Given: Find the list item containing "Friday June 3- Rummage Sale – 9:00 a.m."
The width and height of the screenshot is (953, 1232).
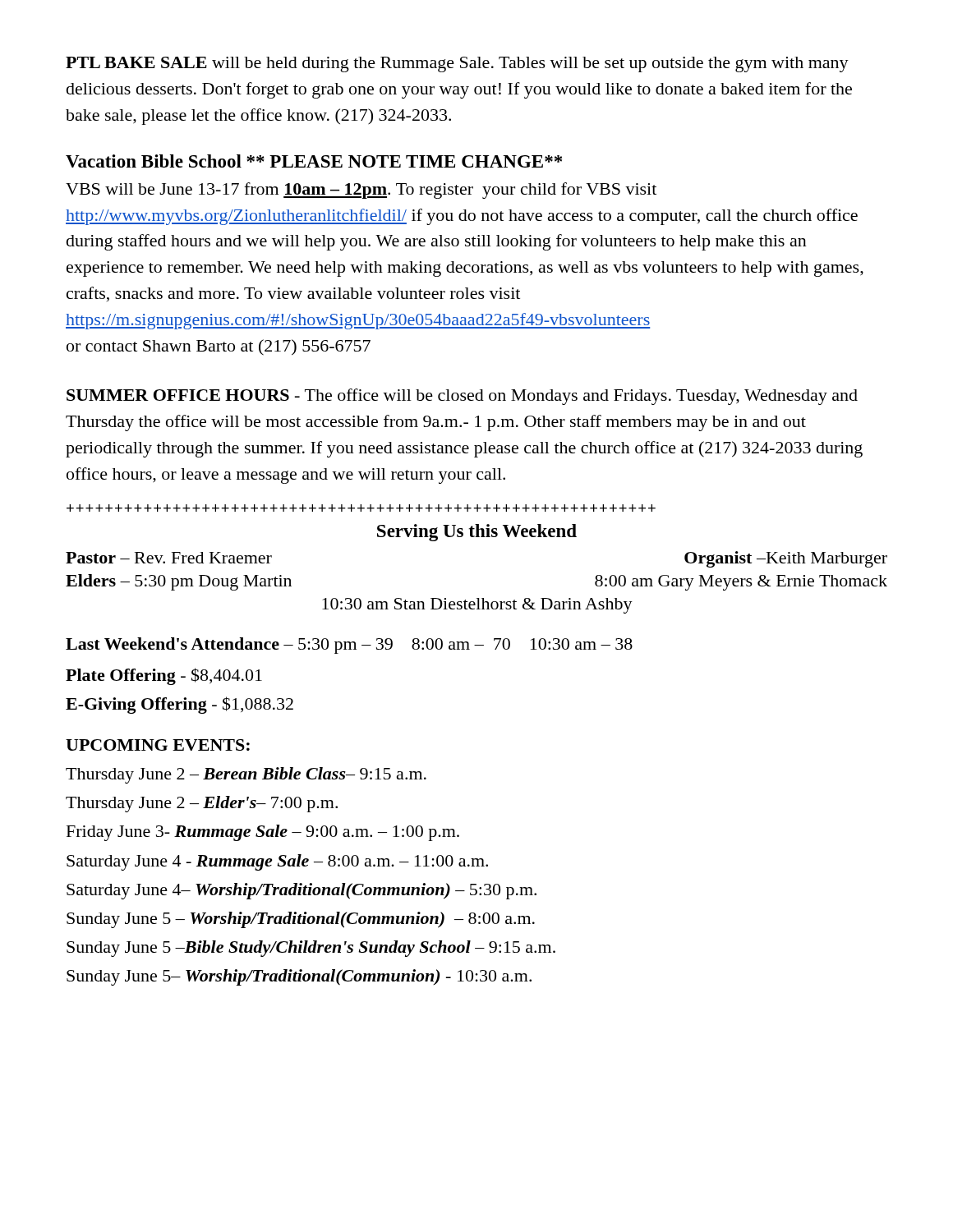Looking at the screenshot, I should click(263, 831).
